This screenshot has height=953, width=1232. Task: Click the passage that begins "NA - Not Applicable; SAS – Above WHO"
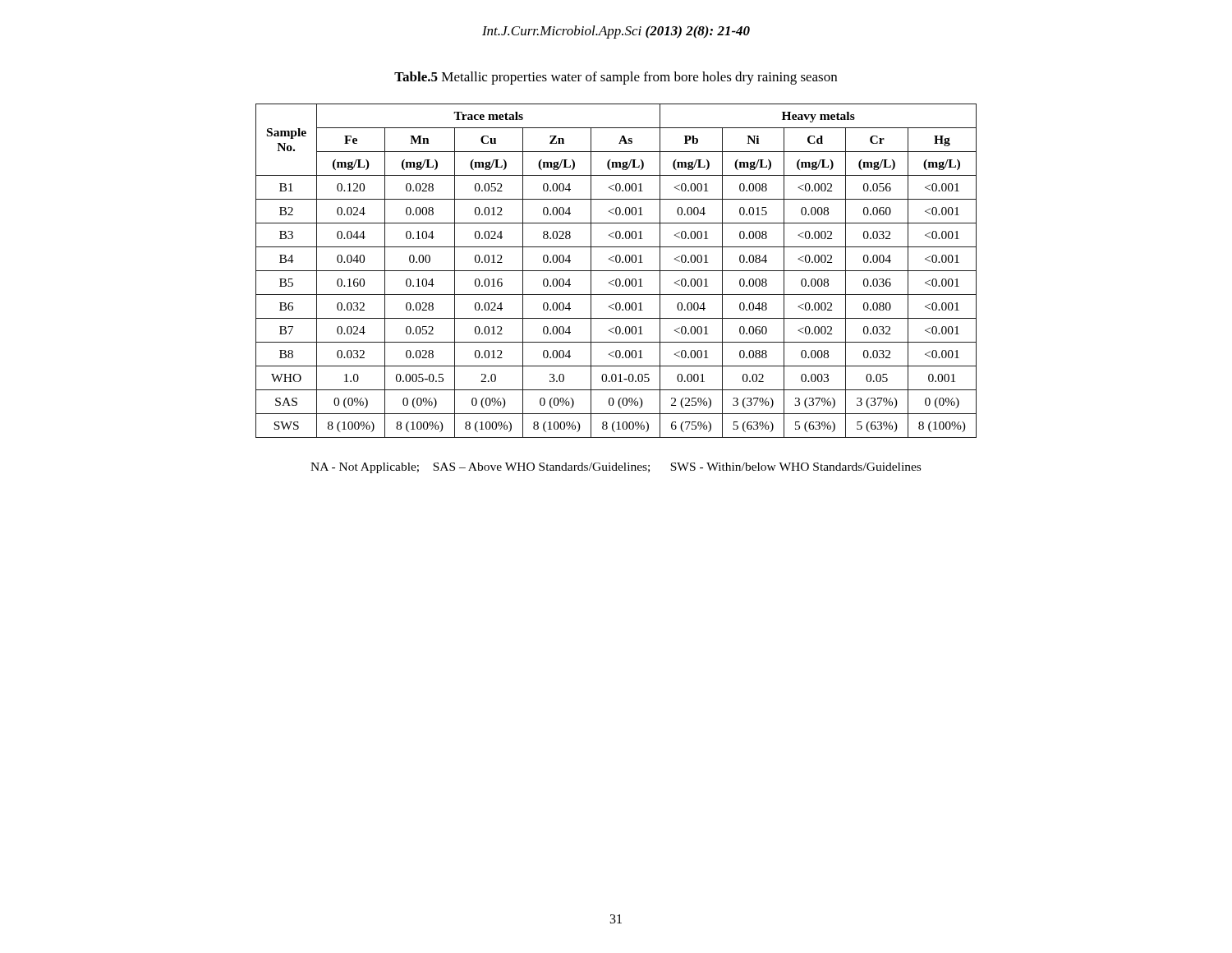616,466
